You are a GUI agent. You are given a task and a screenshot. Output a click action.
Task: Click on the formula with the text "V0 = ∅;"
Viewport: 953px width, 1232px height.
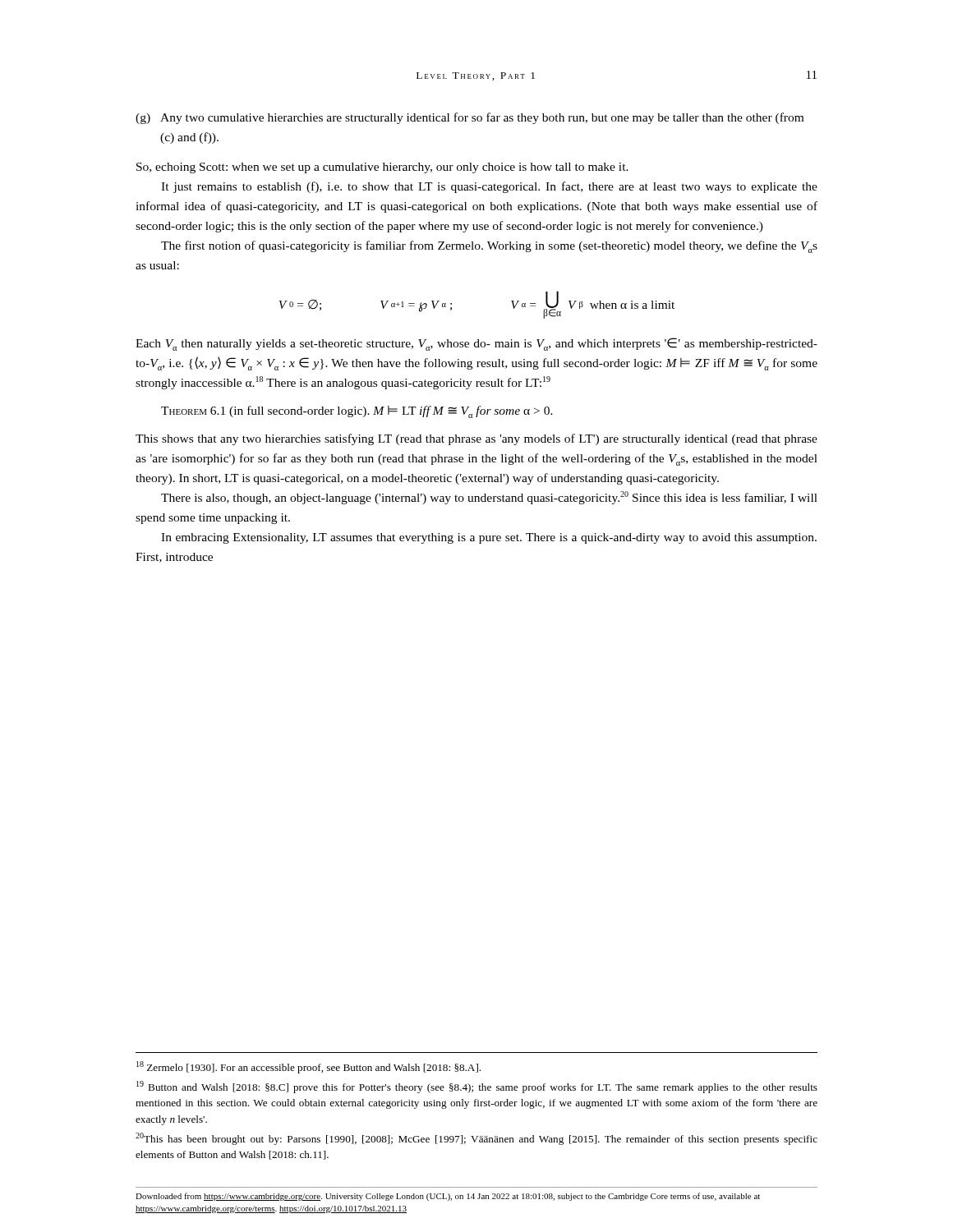411,303
